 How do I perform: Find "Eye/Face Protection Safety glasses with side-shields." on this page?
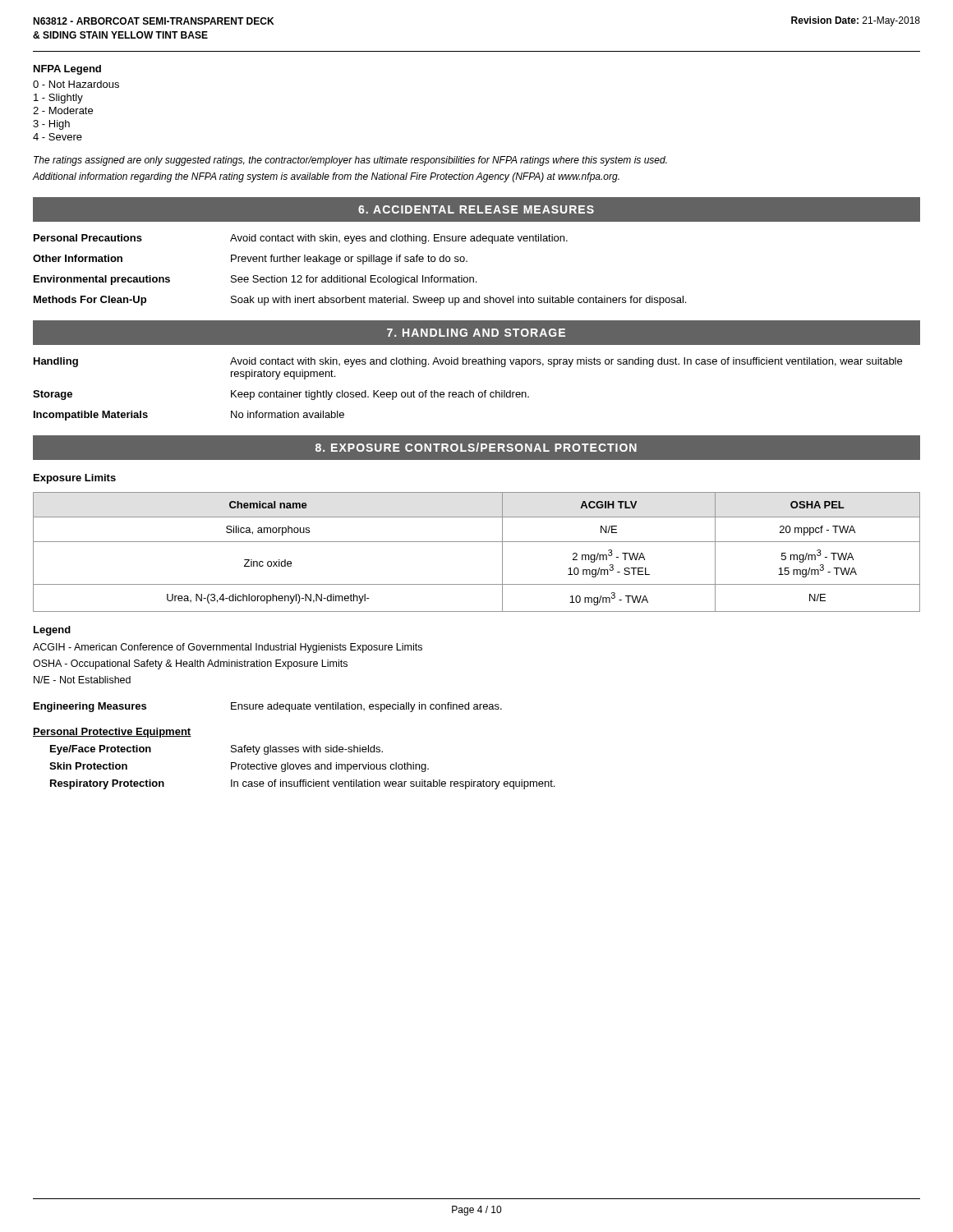102,749
